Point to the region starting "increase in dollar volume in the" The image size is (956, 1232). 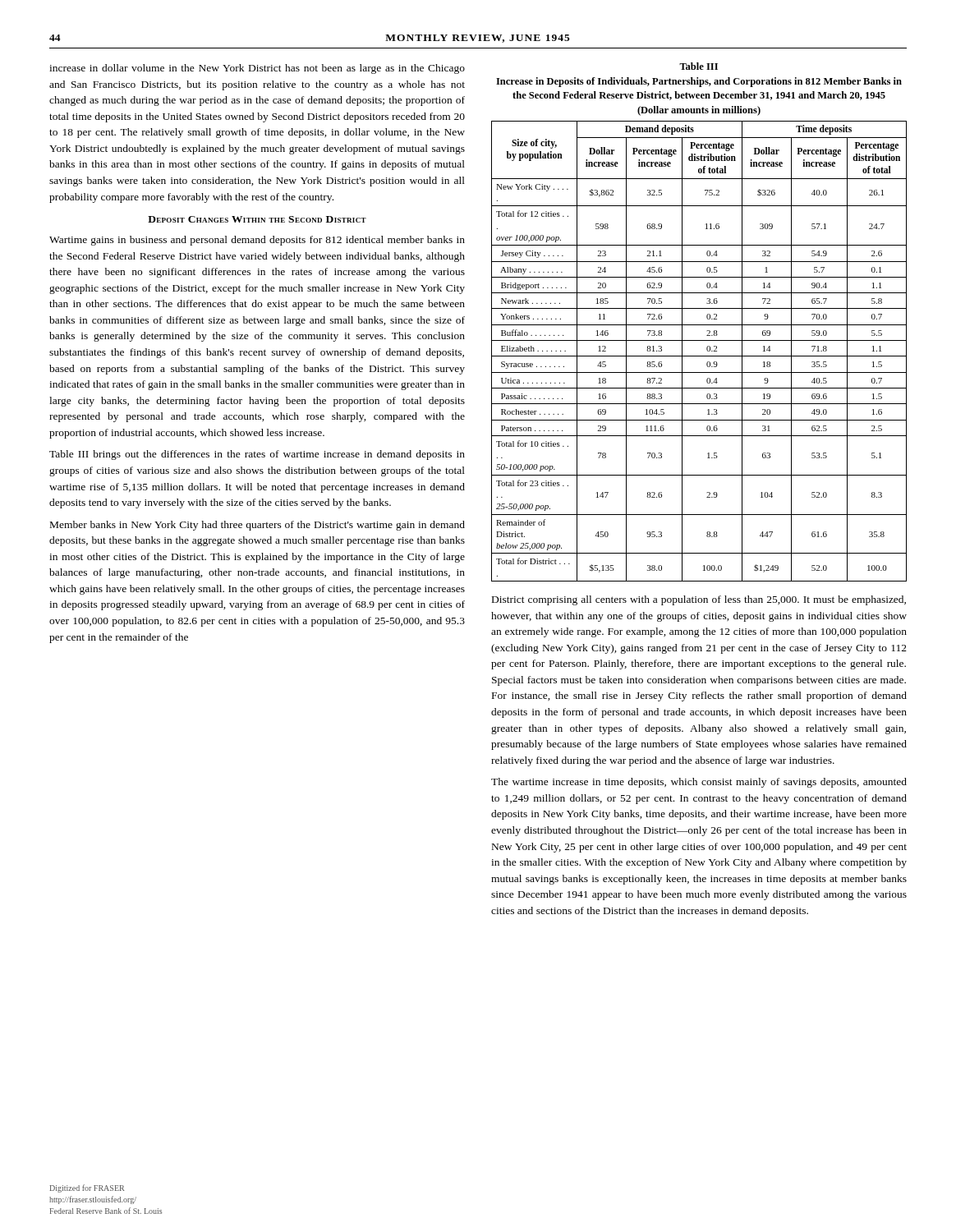(257, 132)
